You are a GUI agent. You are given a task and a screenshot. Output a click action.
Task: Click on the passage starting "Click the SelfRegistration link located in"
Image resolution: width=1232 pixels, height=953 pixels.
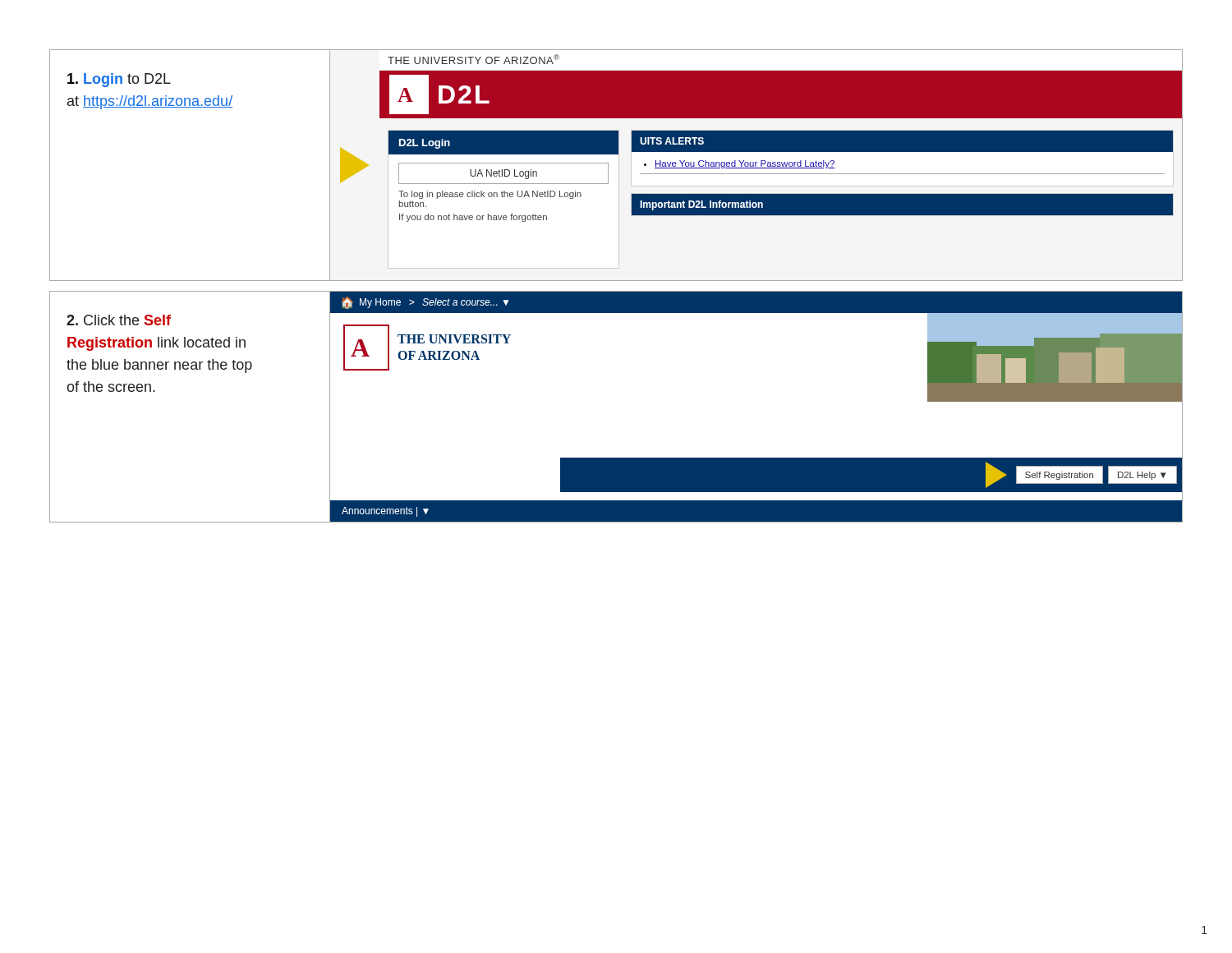616,407
